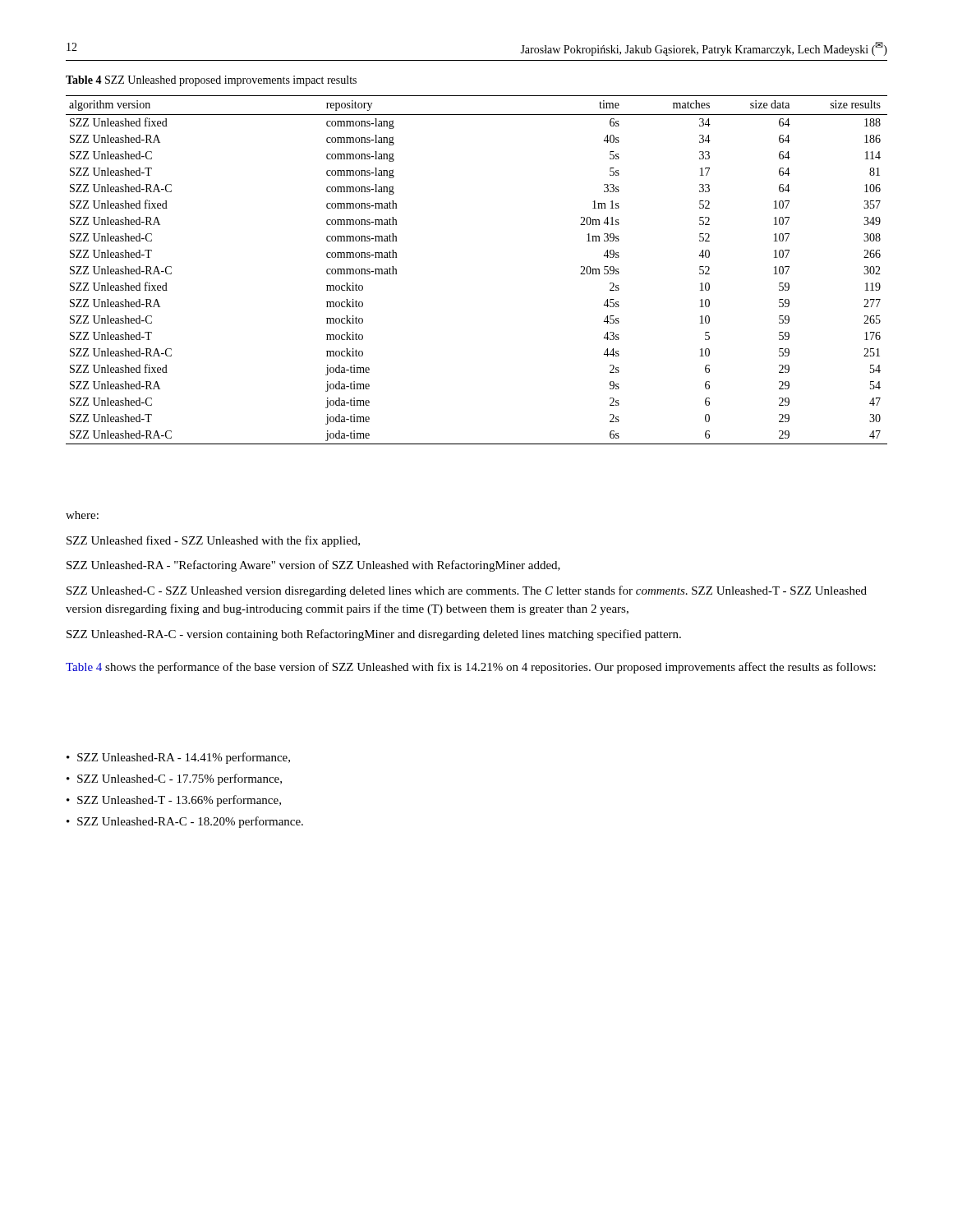Select the text block with the text "Table 4 shows the performance of the"
The height and width of the screenshot is (1232, 953).
tap(471, 667)
